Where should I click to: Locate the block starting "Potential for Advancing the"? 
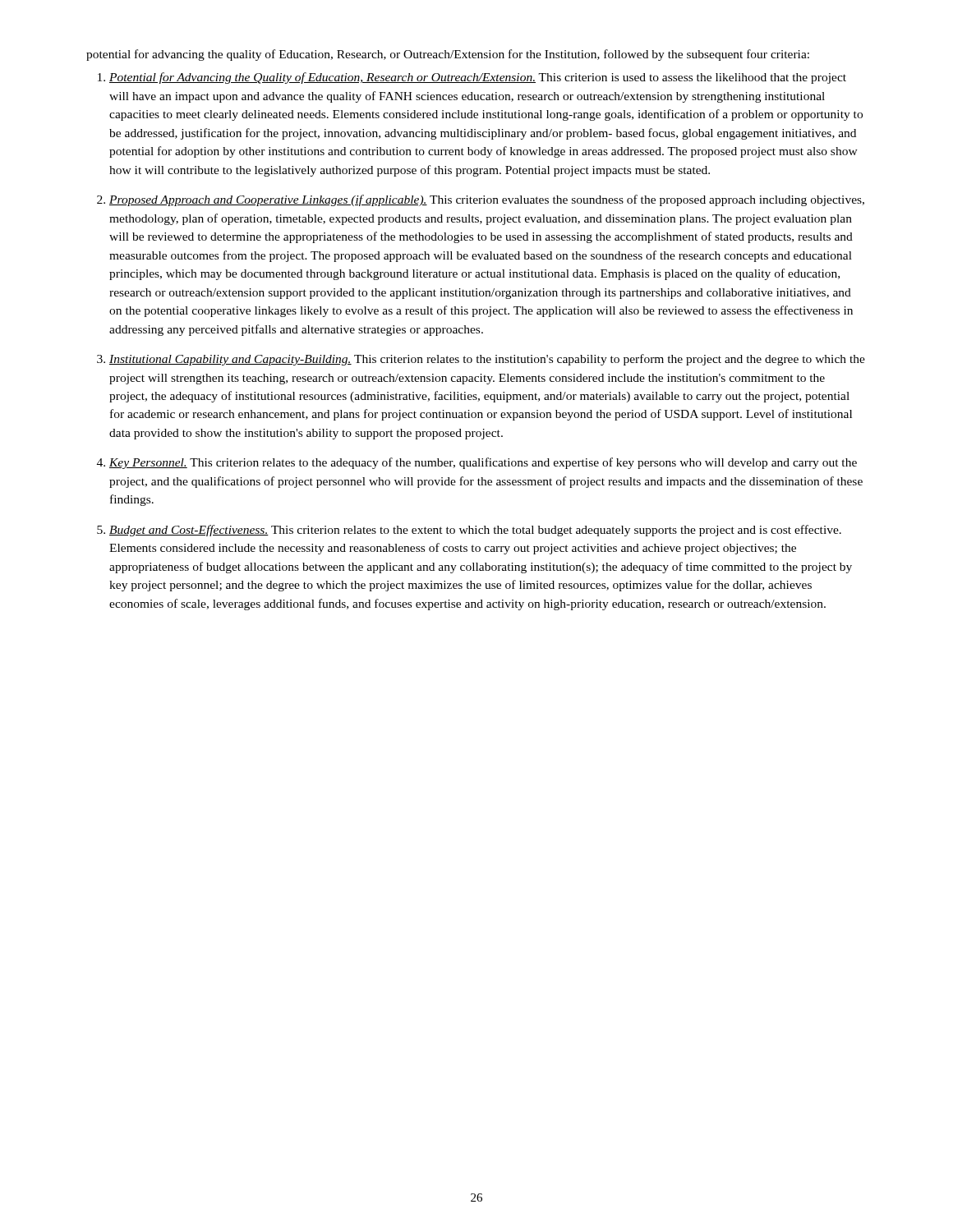tap(488, 124)
